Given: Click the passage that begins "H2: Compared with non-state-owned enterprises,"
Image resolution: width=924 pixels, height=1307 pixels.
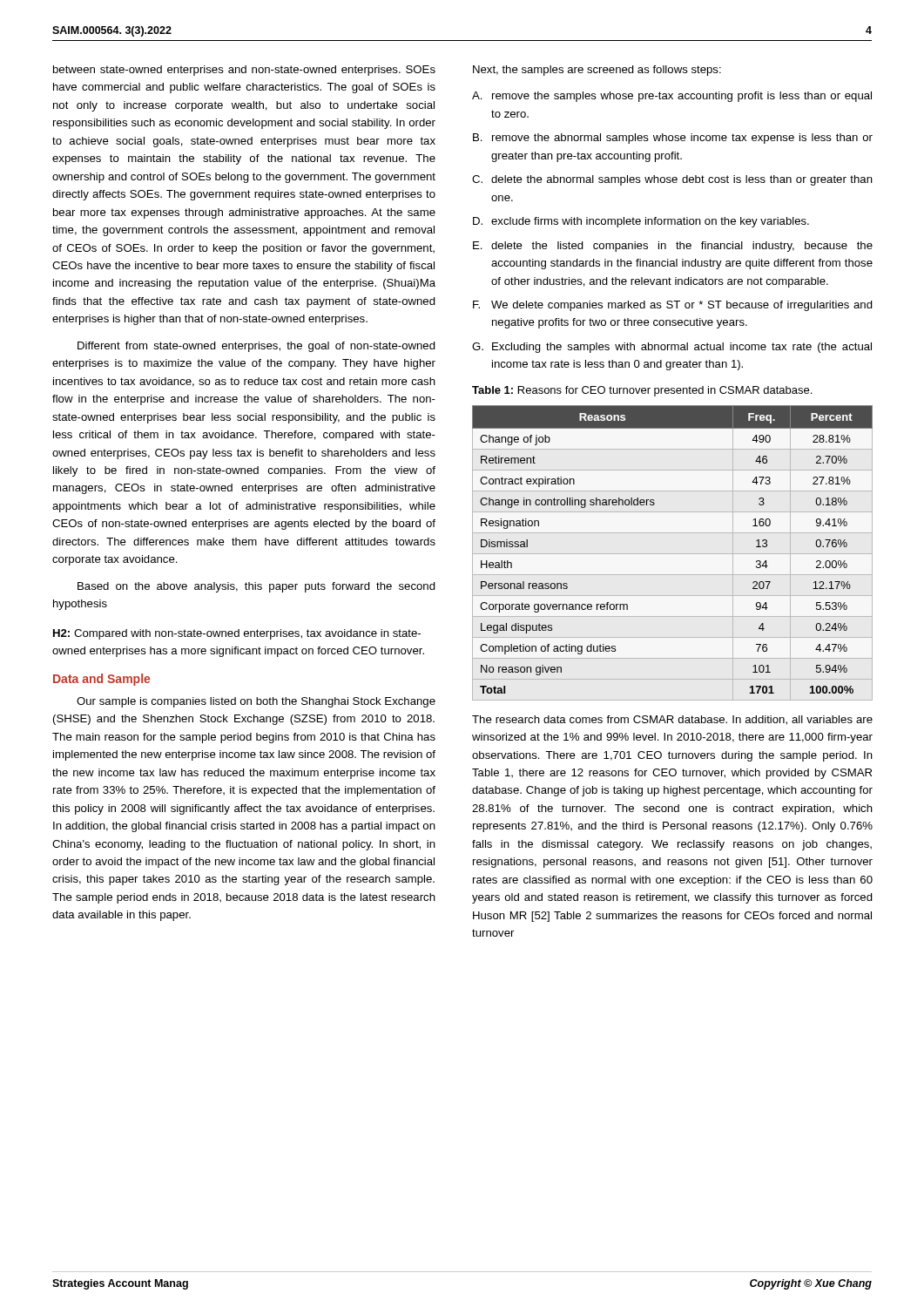Looking at the screenshot, I should pyautogui.click(x=244, y=642).
